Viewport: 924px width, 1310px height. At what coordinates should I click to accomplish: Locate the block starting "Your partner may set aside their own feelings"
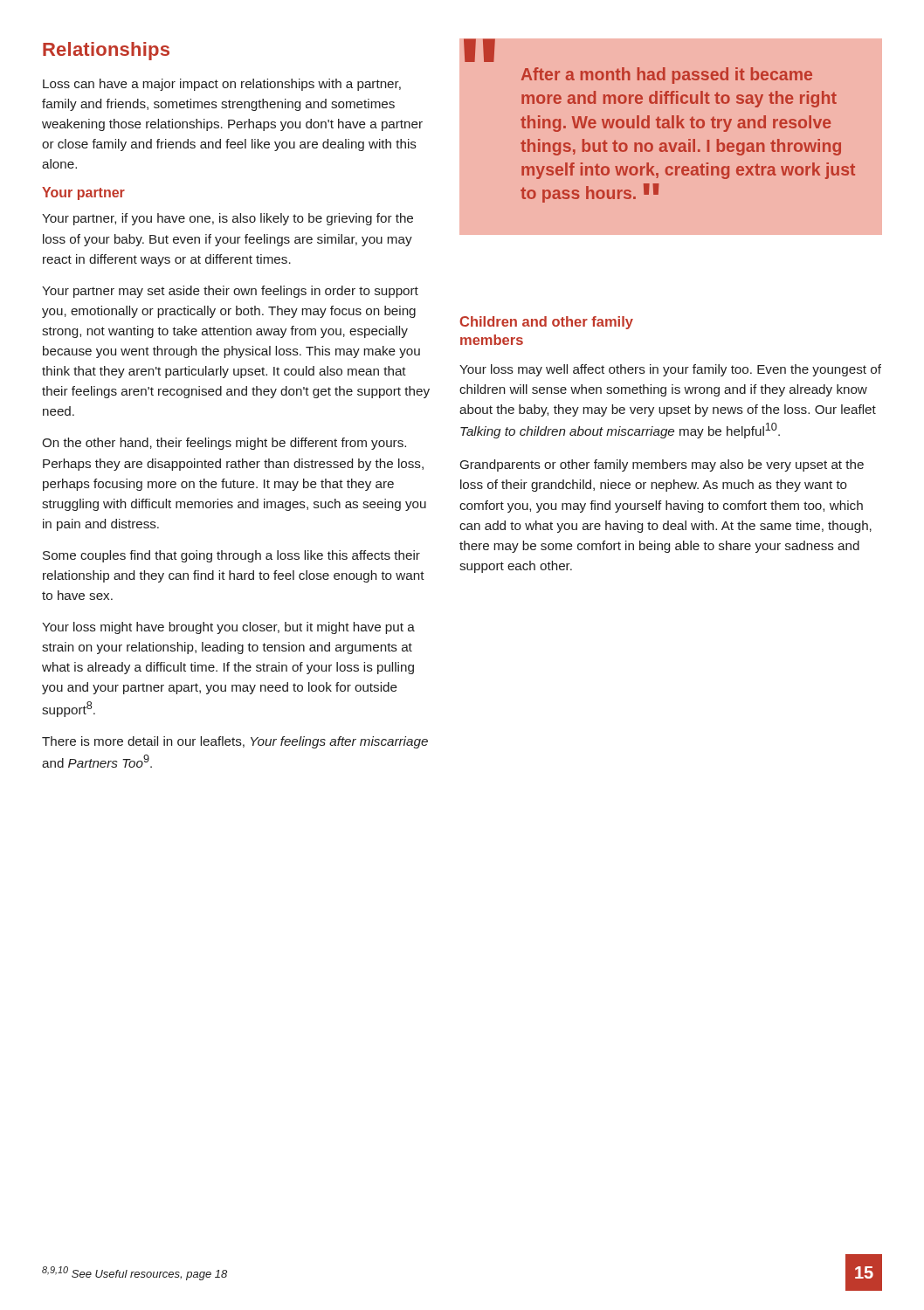pos(236,351)
